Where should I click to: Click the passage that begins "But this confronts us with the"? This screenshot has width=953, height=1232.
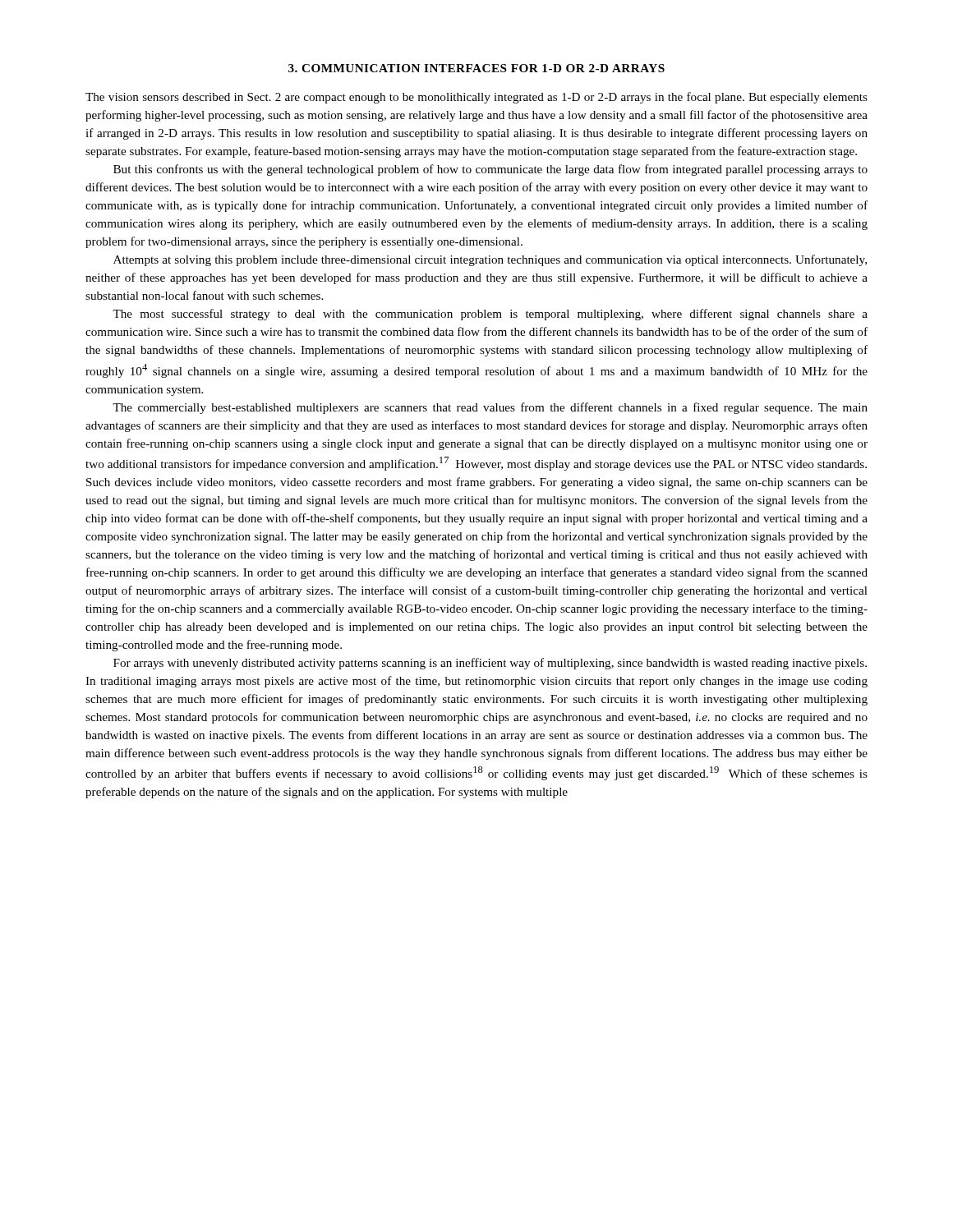pyautogui.click(x=476, y=205)
